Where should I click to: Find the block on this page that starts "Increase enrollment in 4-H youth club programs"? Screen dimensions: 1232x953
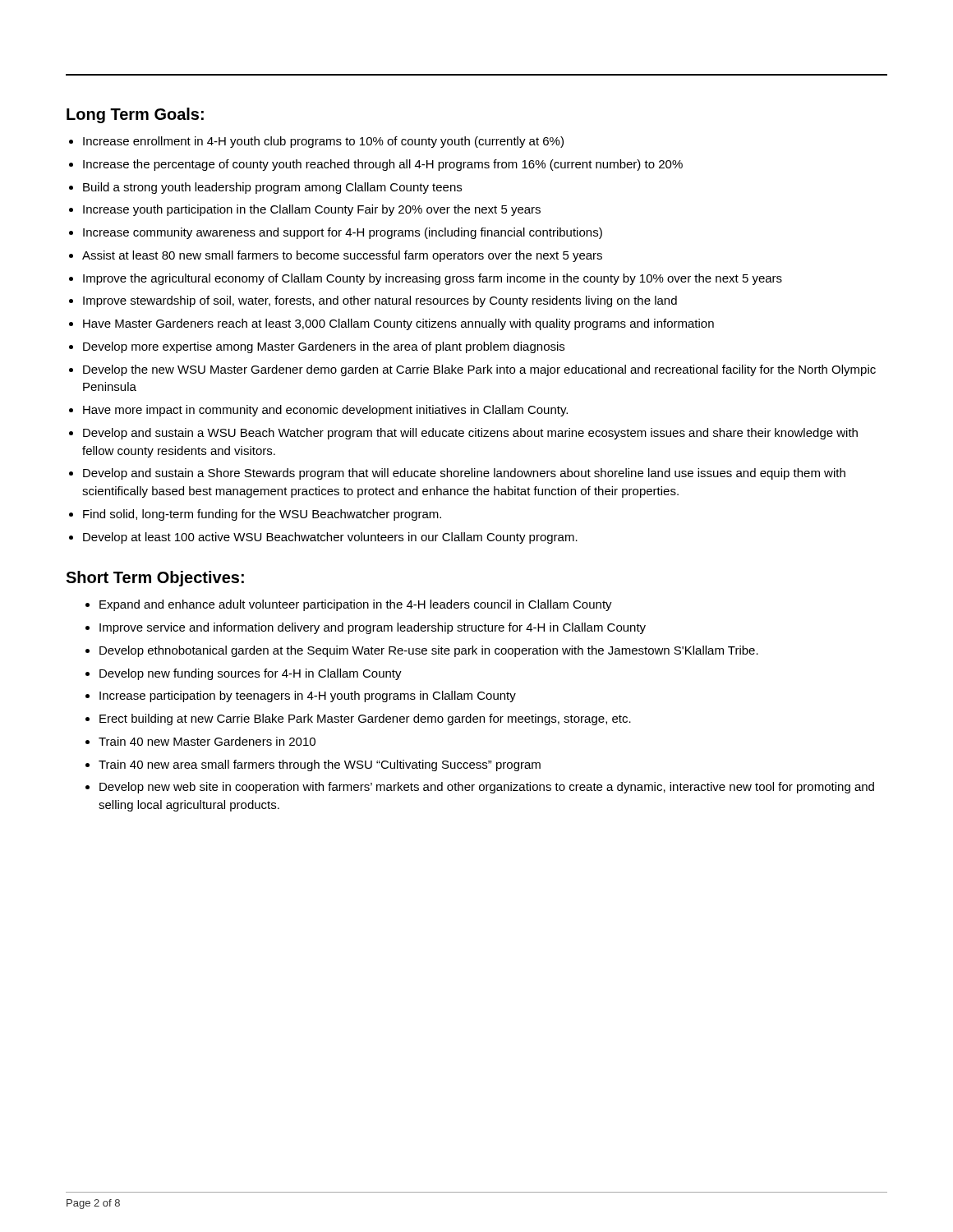(x=485, y=141)
